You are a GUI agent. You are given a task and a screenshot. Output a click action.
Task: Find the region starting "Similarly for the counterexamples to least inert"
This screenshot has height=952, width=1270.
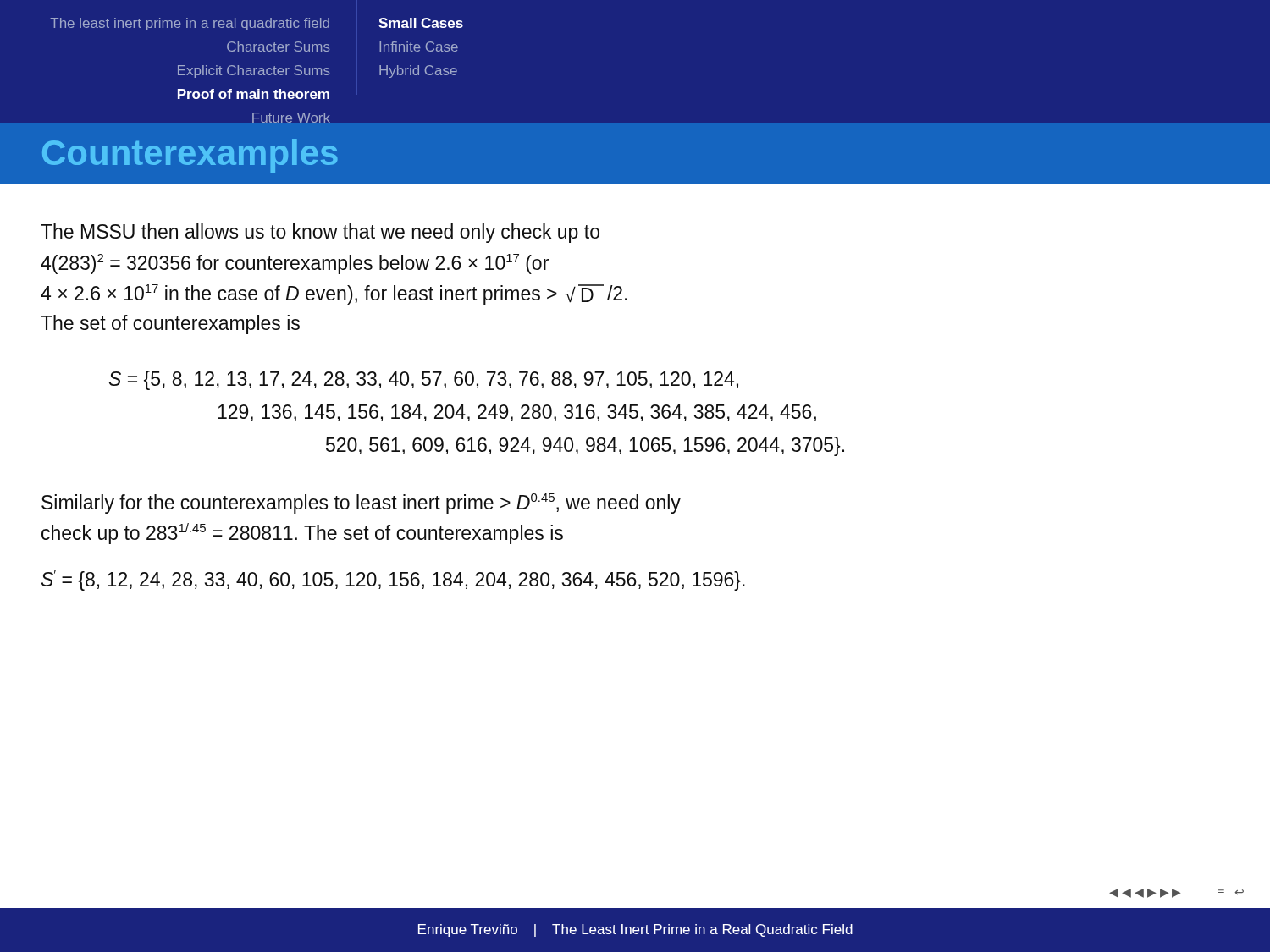[x=361, y=517]
